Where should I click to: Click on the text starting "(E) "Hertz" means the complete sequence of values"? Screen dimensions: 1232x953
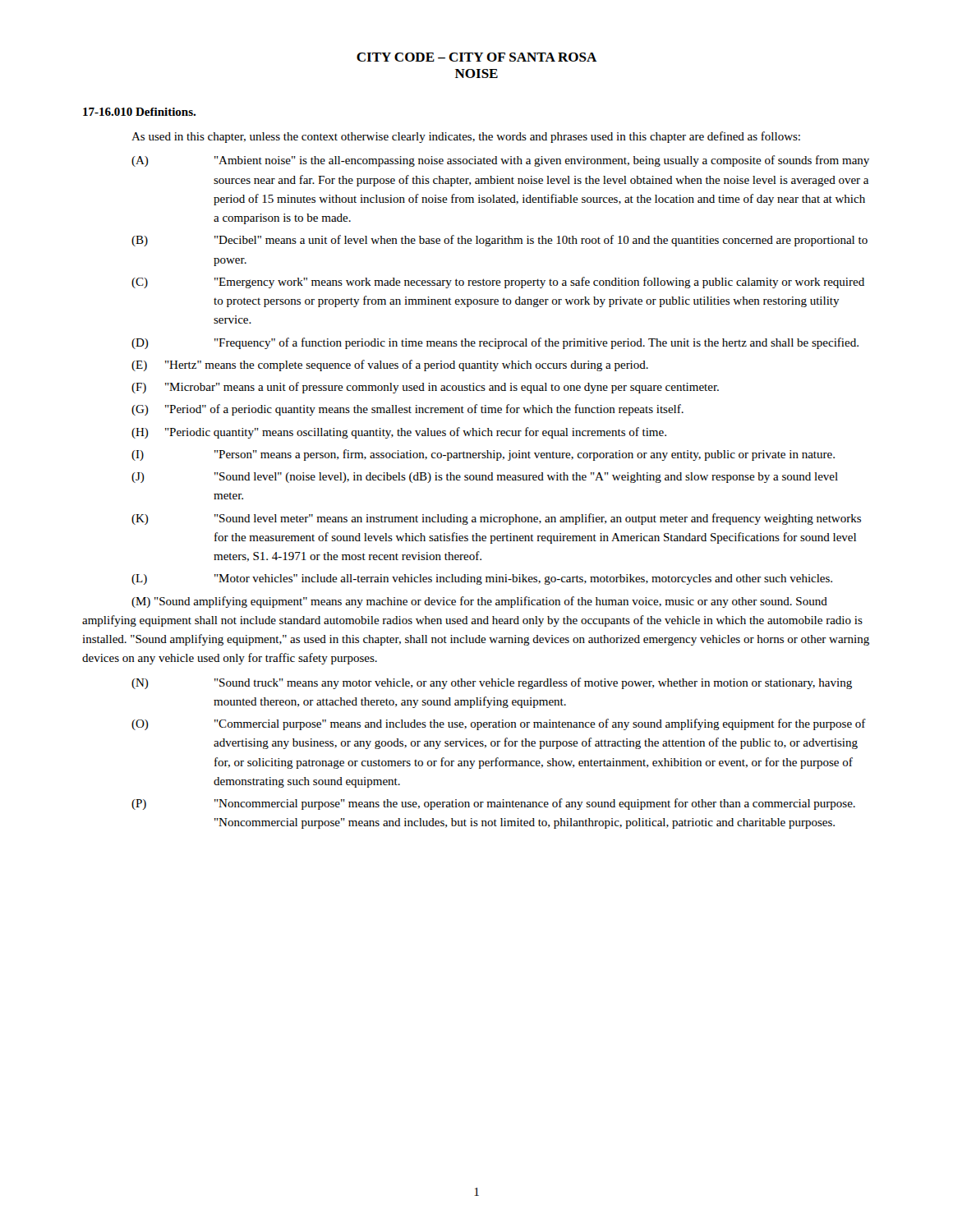pos(501,365)
